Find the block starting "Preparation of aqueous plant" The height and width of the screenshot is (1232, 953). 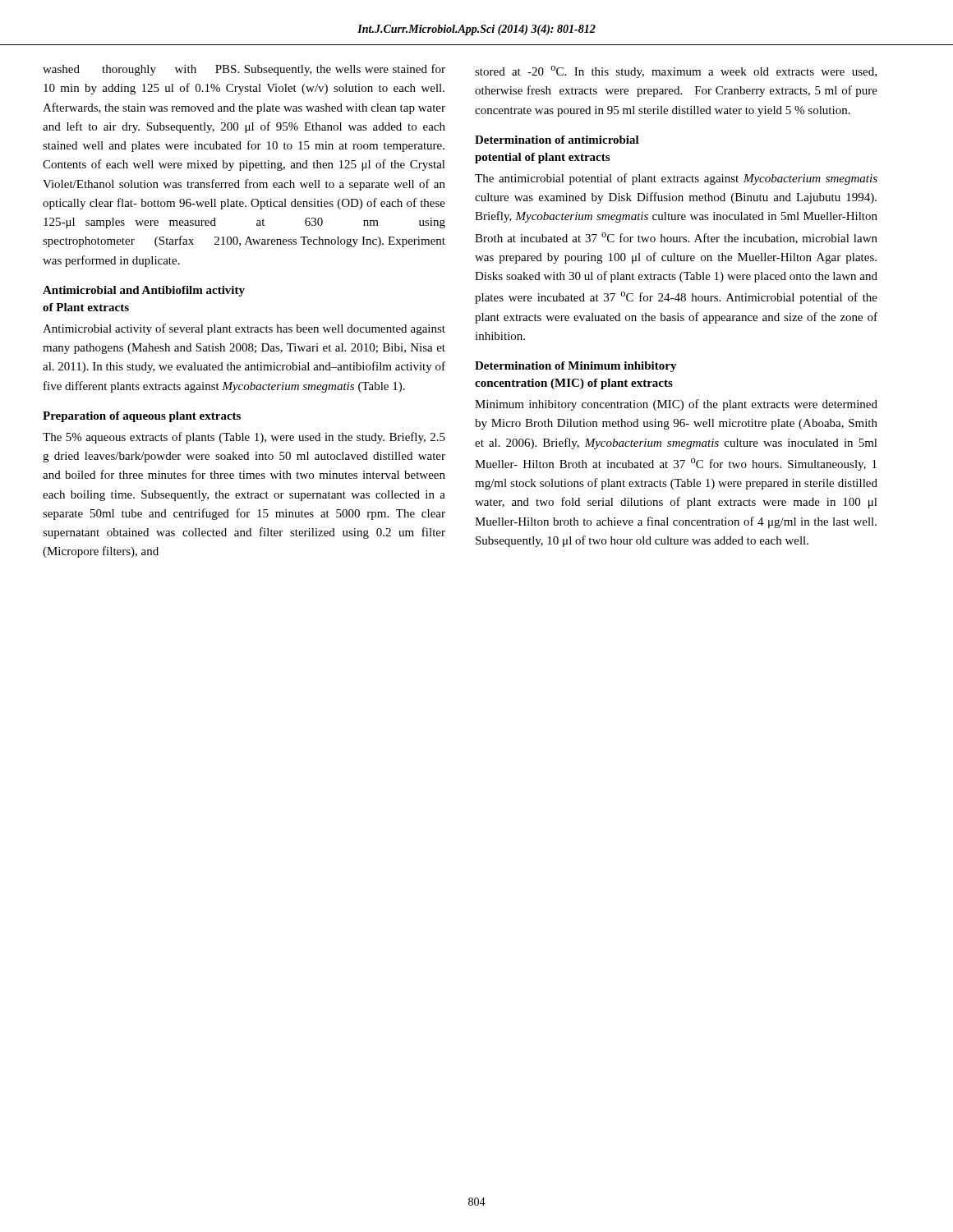click(x=142, y=415)
